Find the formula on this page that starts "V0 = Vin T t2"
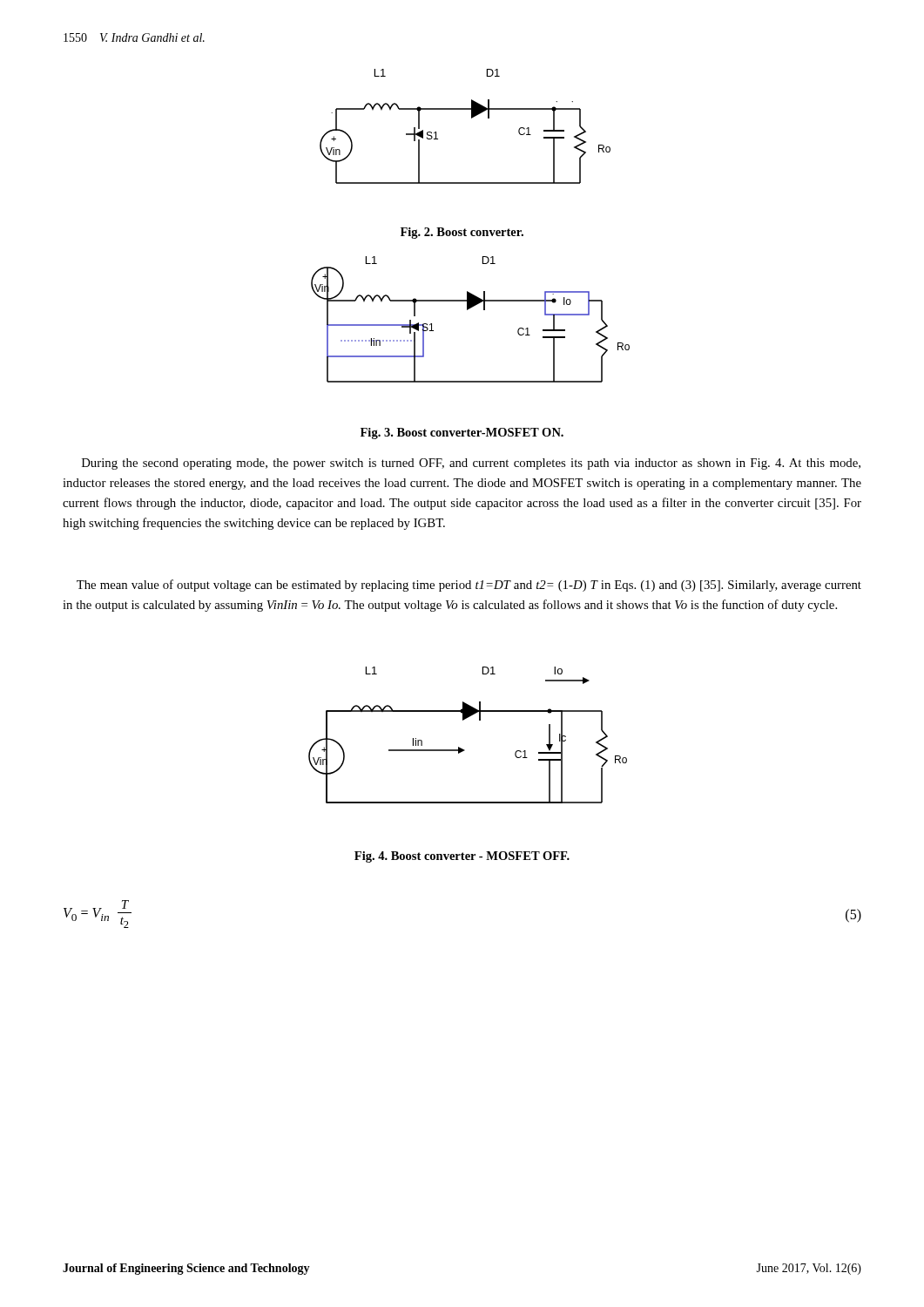The height and width of the screenshot is (1307, 924). click(x=102, y=914)
